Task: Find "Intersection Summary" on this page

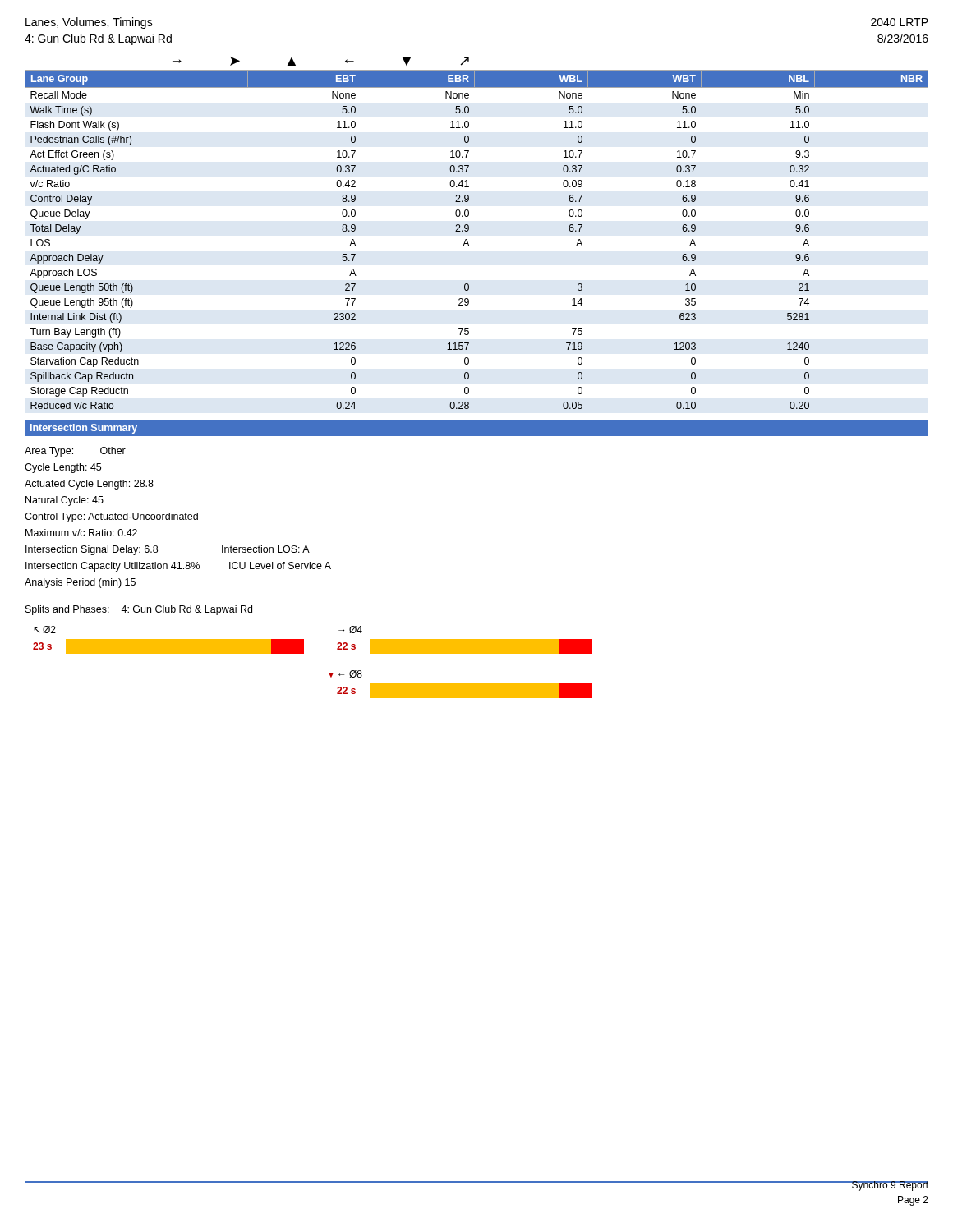Action: [83, 428]
